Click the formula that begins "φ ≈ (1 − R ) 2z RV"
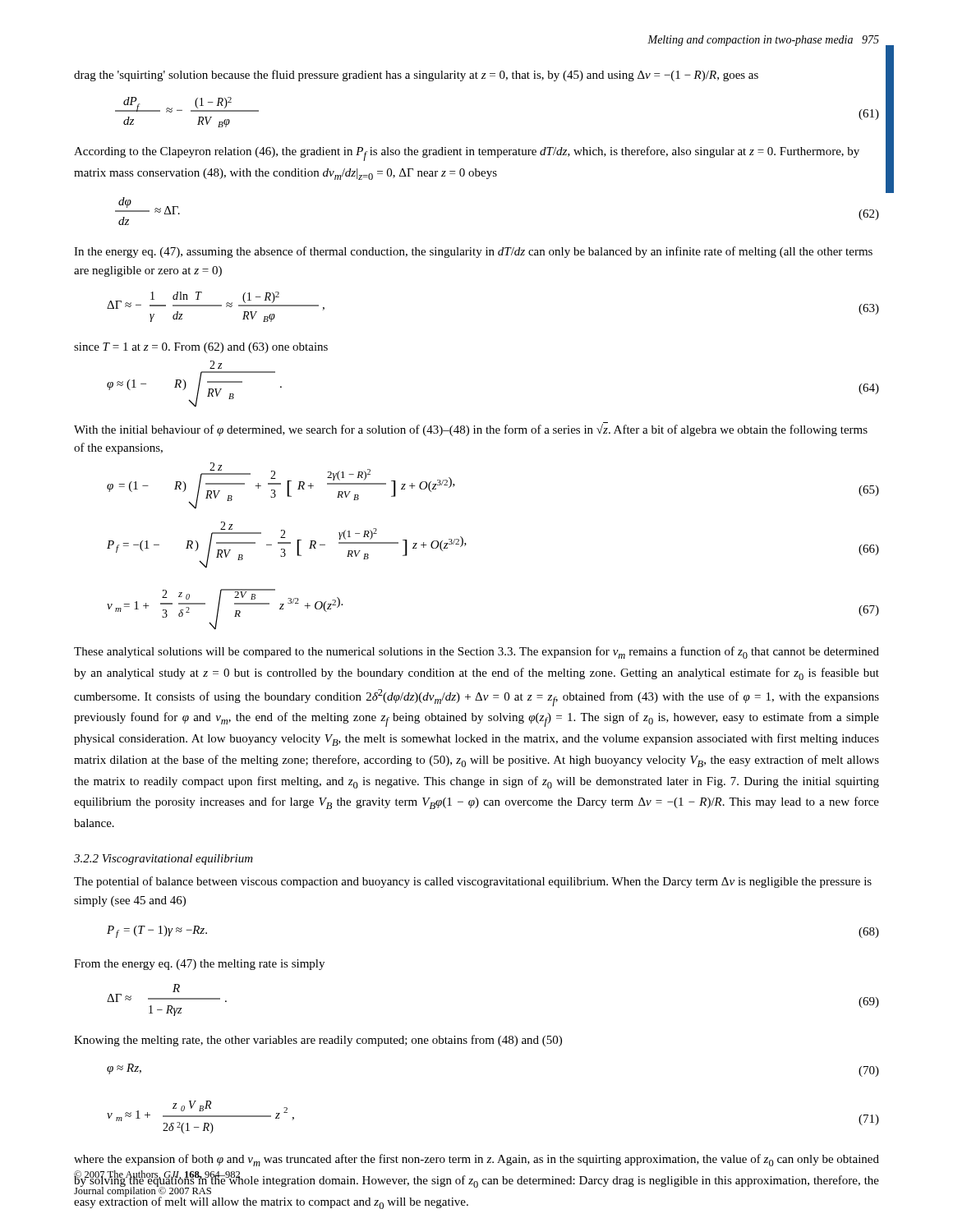This screenshot has height=1232, width=953. pyautogui.click(x=216, y=365)
